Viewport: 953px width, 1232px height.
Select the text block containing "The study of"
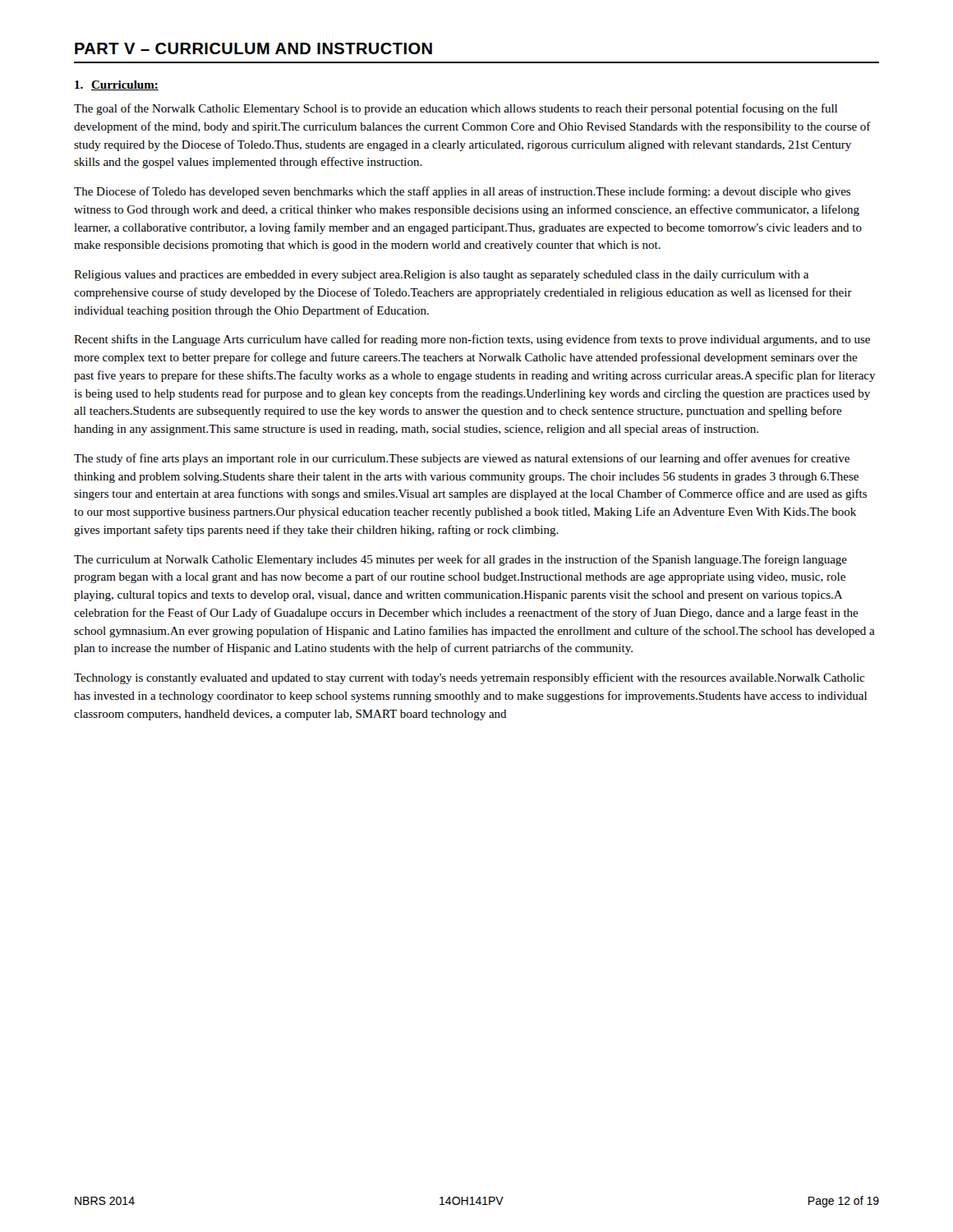(476, 495)
